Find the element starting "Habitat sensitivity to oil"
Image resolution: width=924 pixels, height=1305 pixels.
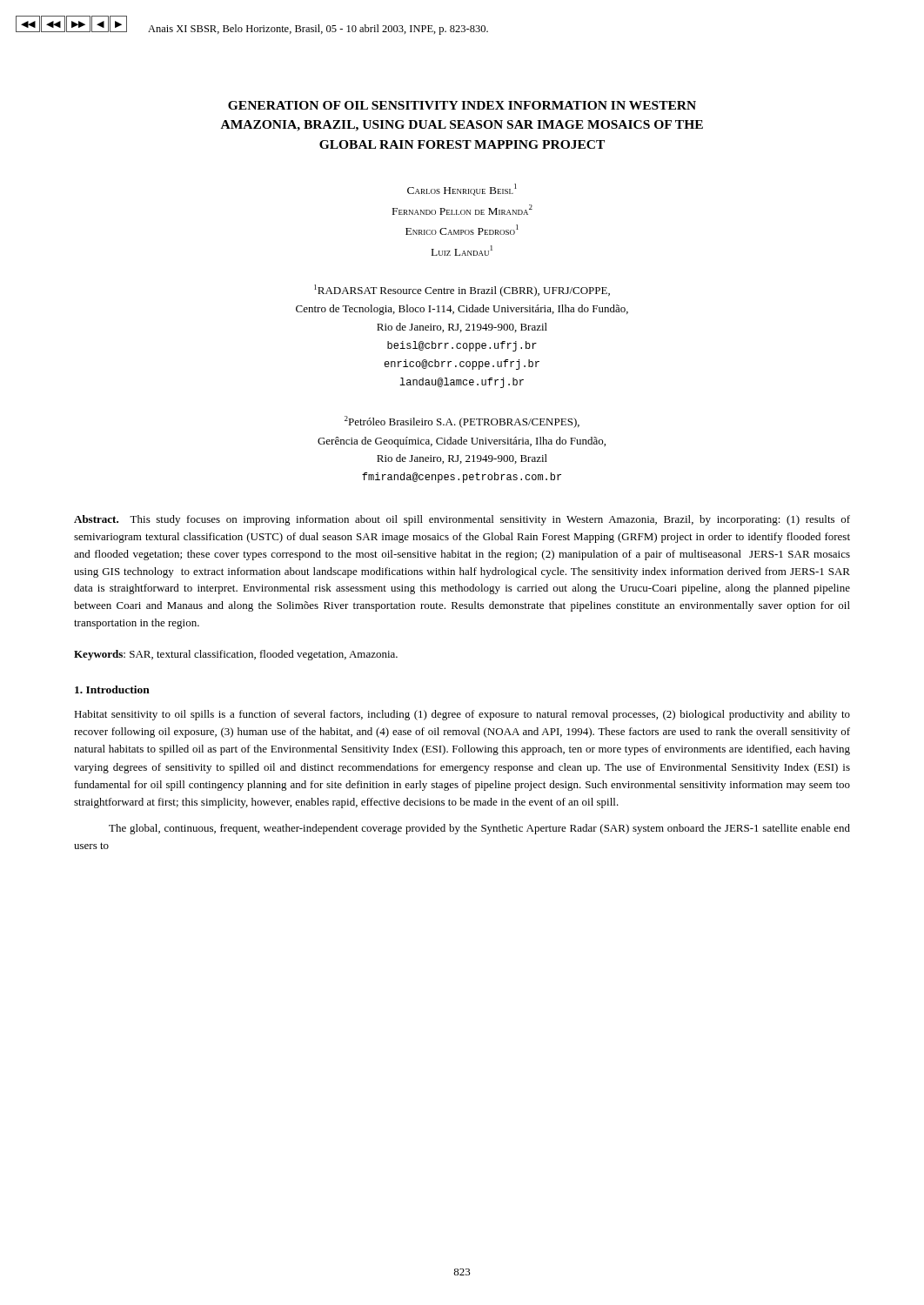point(462,780)
